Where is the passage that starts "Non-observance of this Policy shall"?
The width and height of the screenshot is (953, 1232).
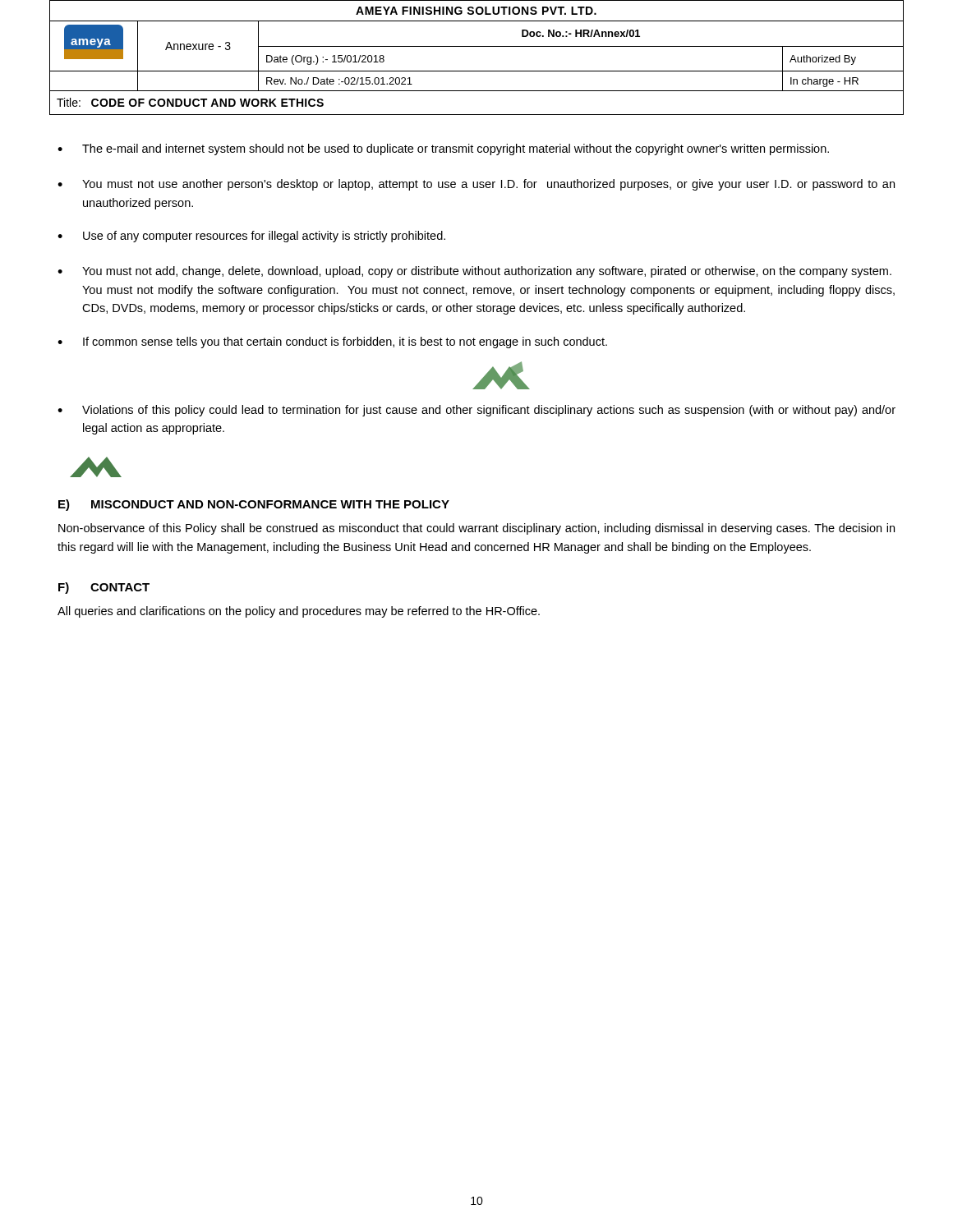(476, 538)
